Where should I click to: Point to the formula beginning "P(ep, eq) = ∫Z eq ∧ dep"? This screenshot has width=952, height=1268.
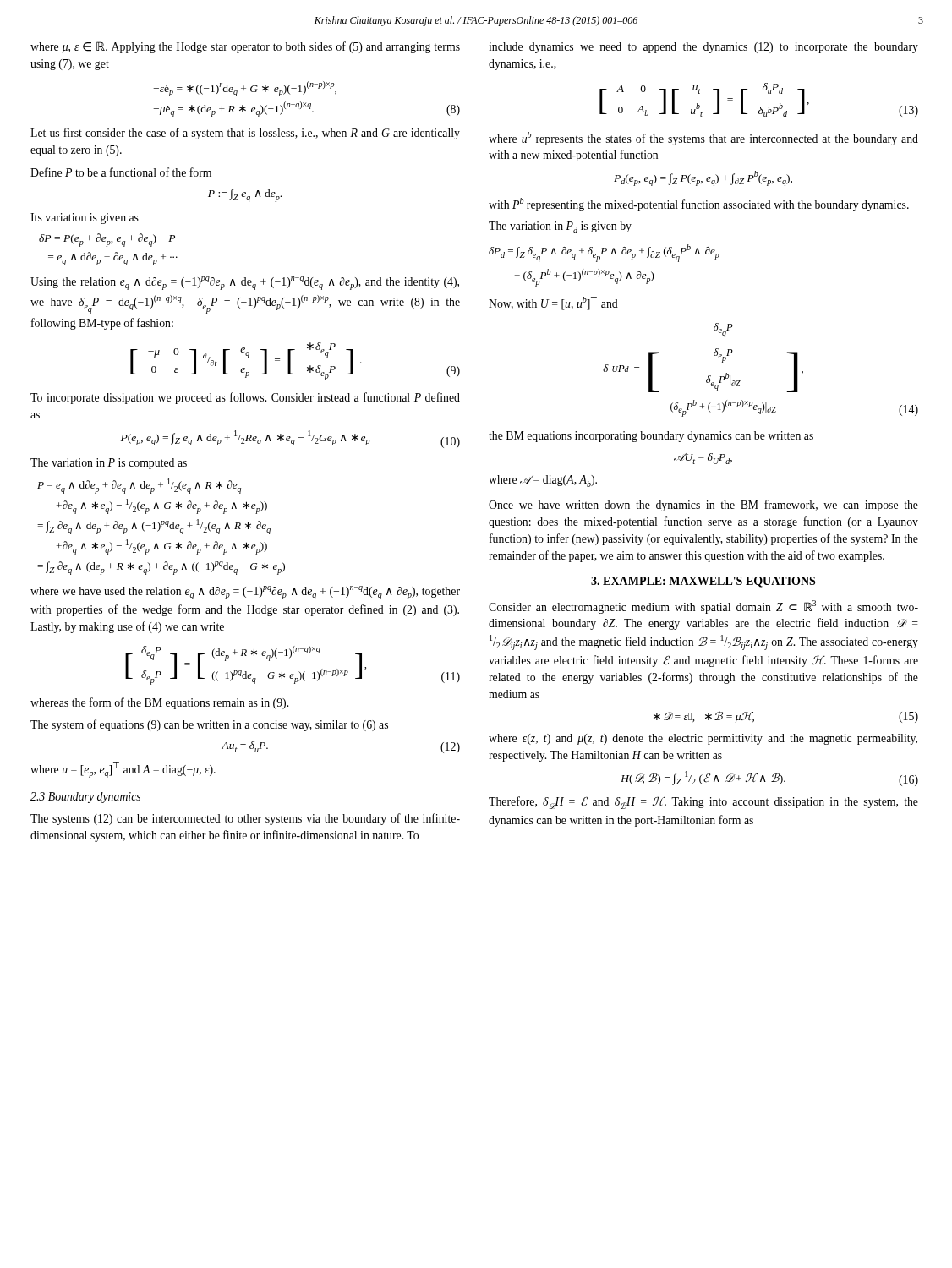pos(245,438)
